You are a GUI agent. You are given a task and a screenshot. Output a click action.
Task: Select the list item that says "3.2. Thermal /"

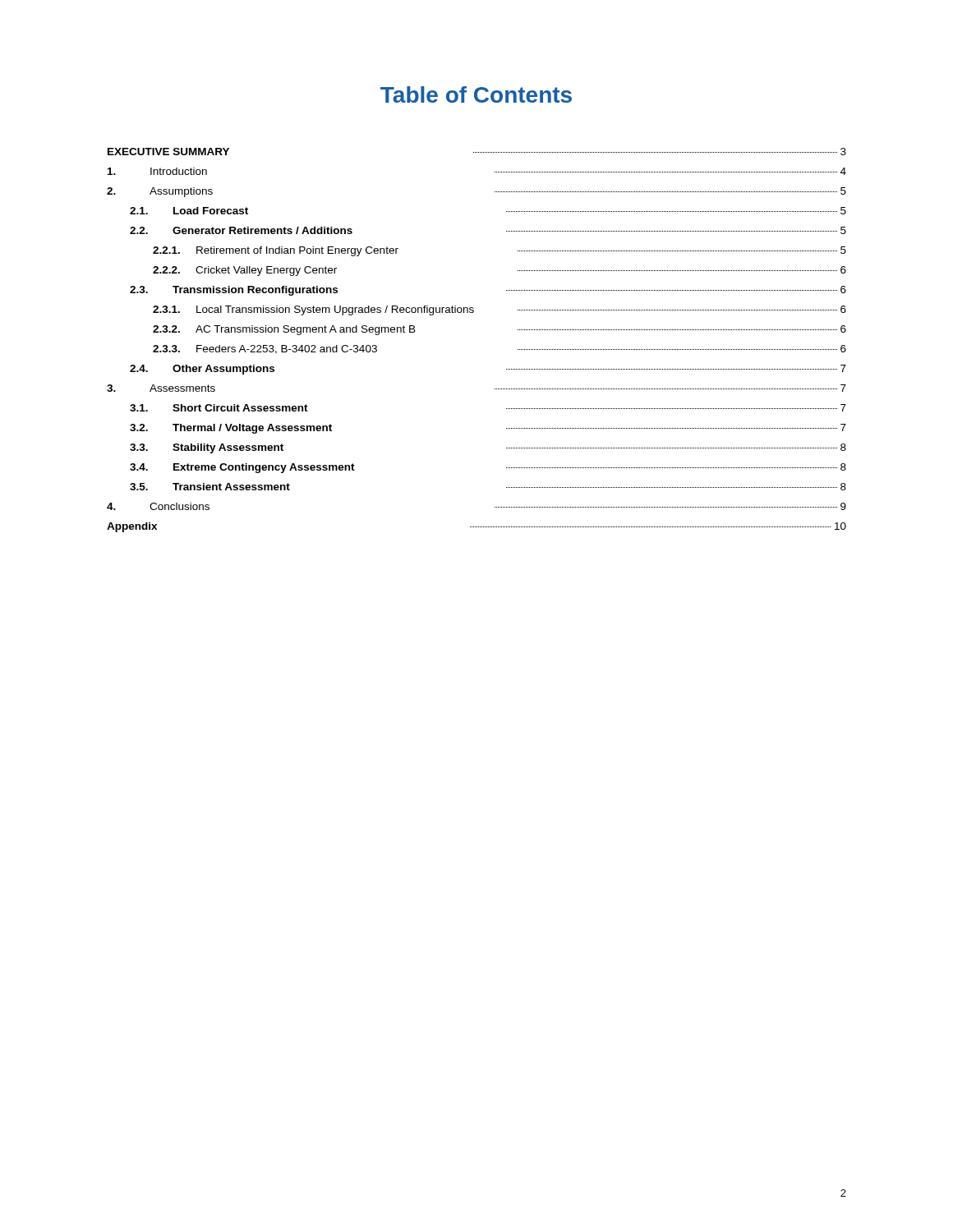(x=249, y=428)
